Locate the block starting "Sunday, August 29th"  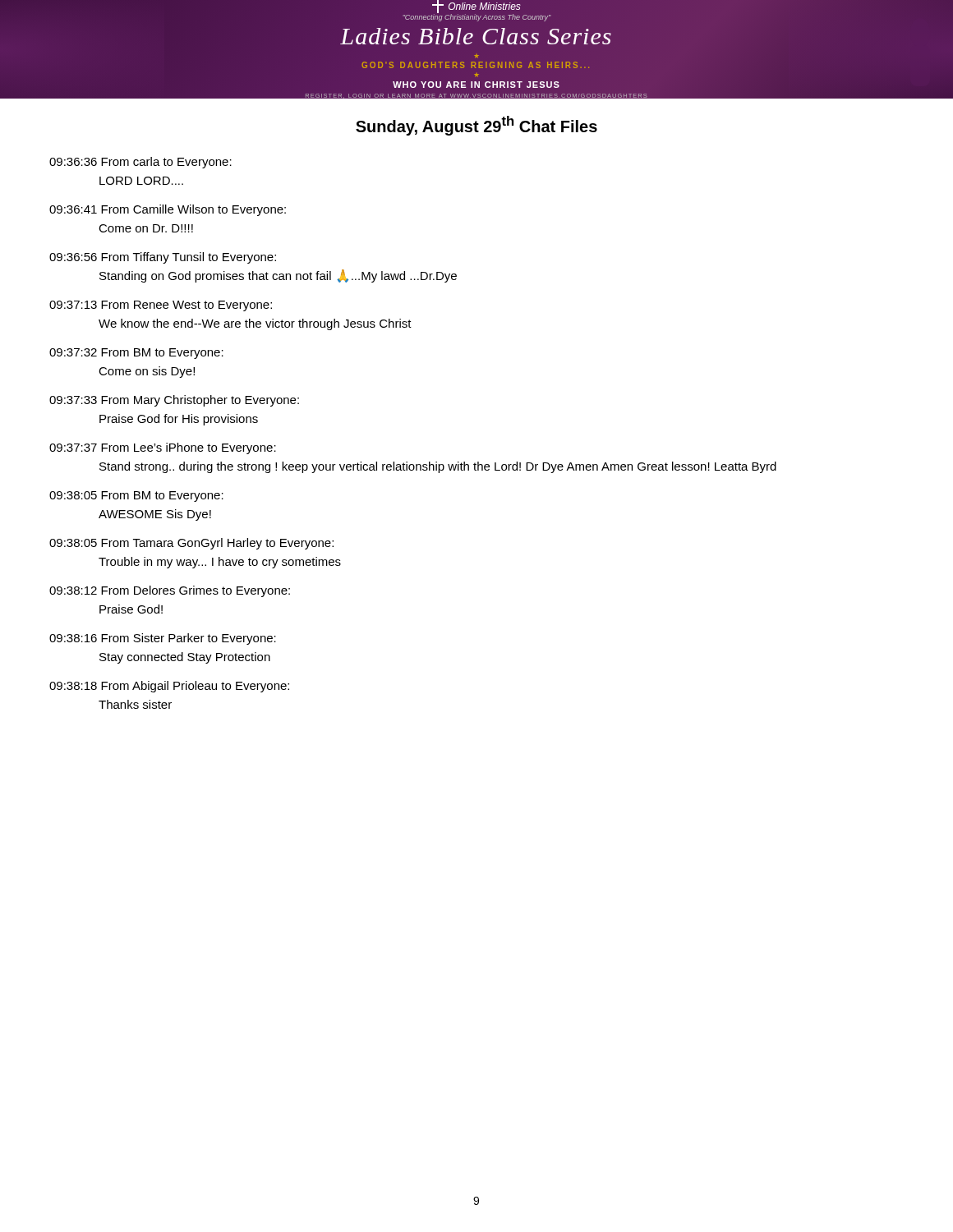(476, 124)
